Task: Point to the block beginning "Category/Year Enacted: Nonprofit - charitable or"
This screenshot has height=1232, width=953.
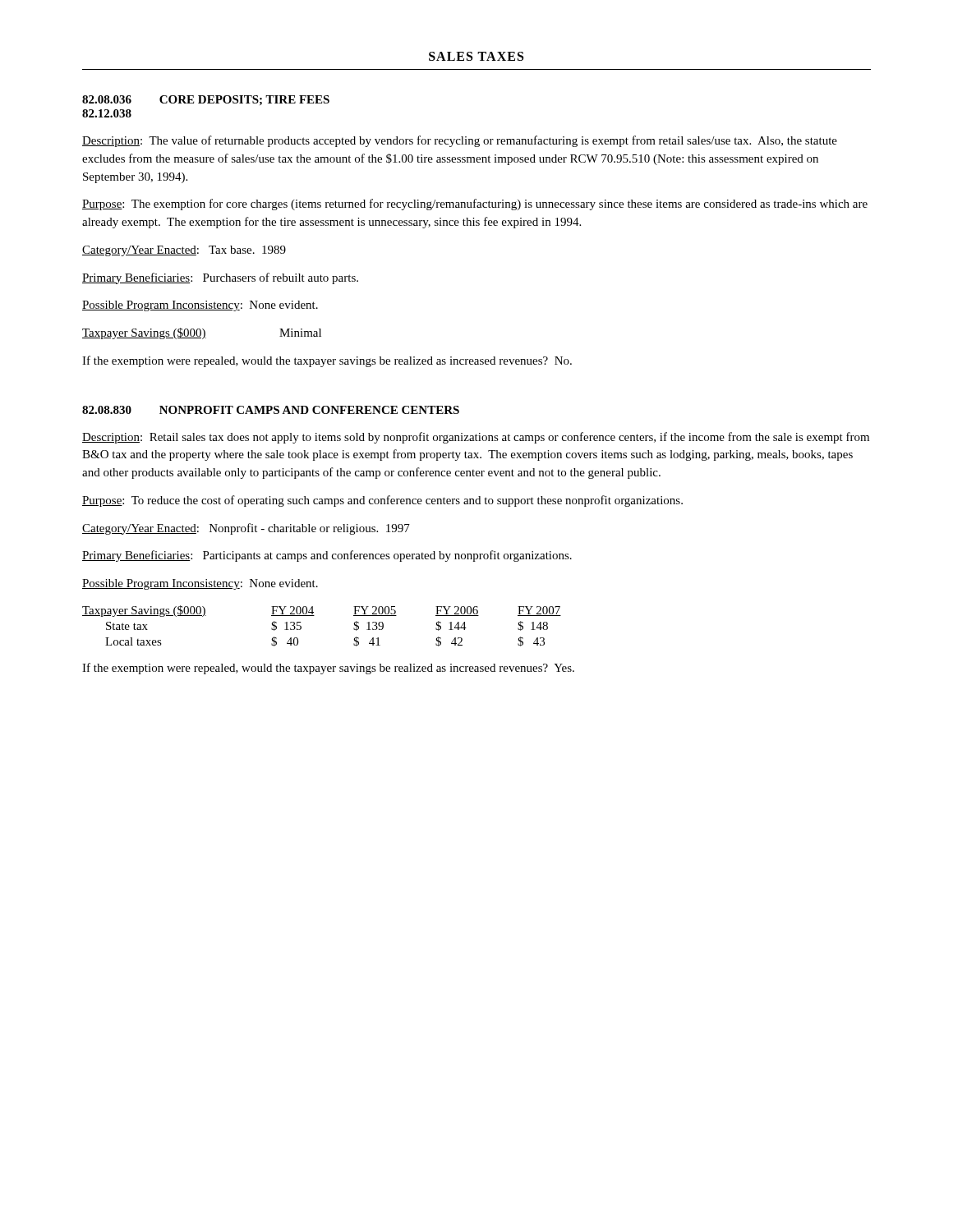Action: (x=246, y=528)
